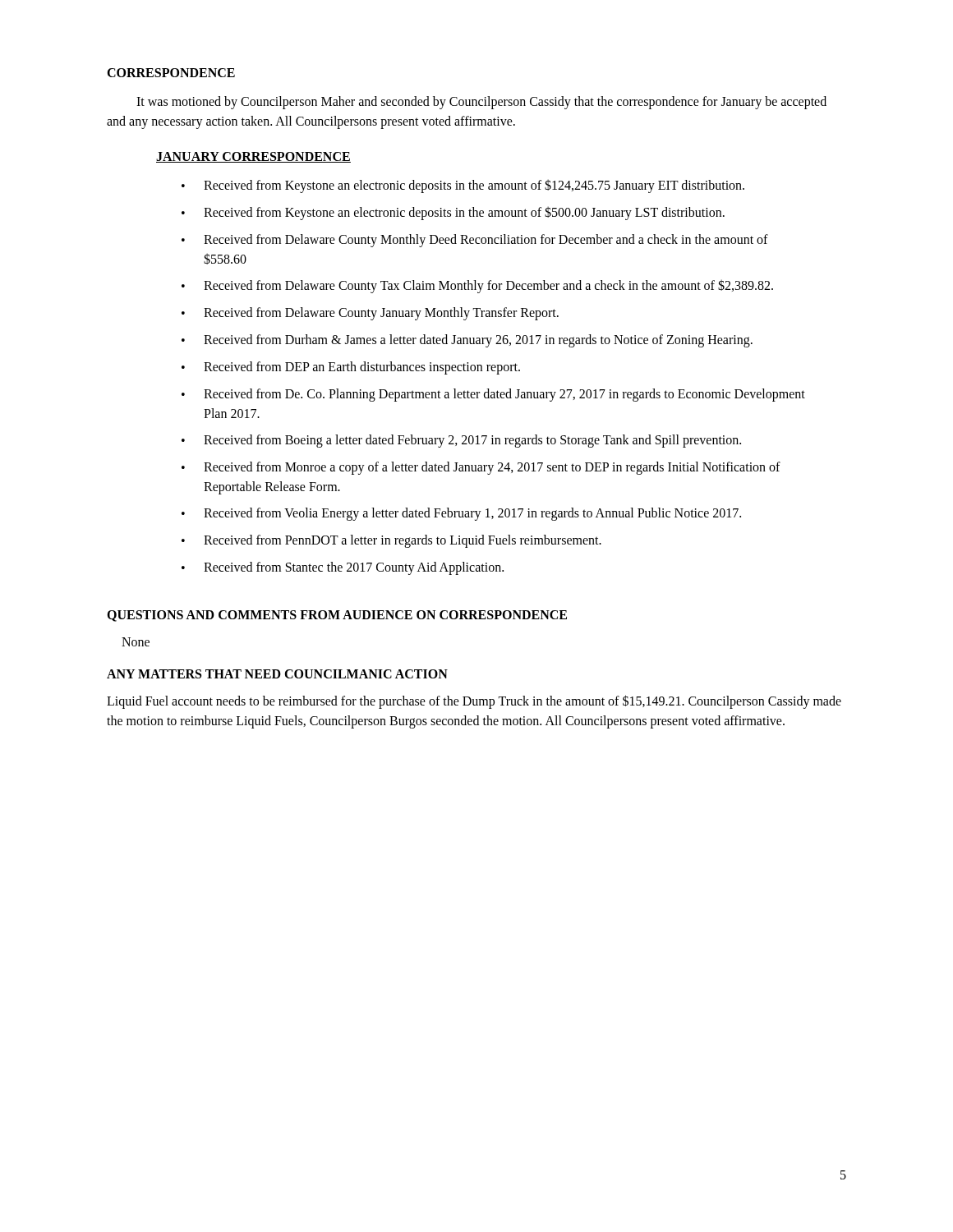Select the section header that reads "JANUARY CORRESPONDENCE"
953x1232 pixels.
[x=253, y=156]
